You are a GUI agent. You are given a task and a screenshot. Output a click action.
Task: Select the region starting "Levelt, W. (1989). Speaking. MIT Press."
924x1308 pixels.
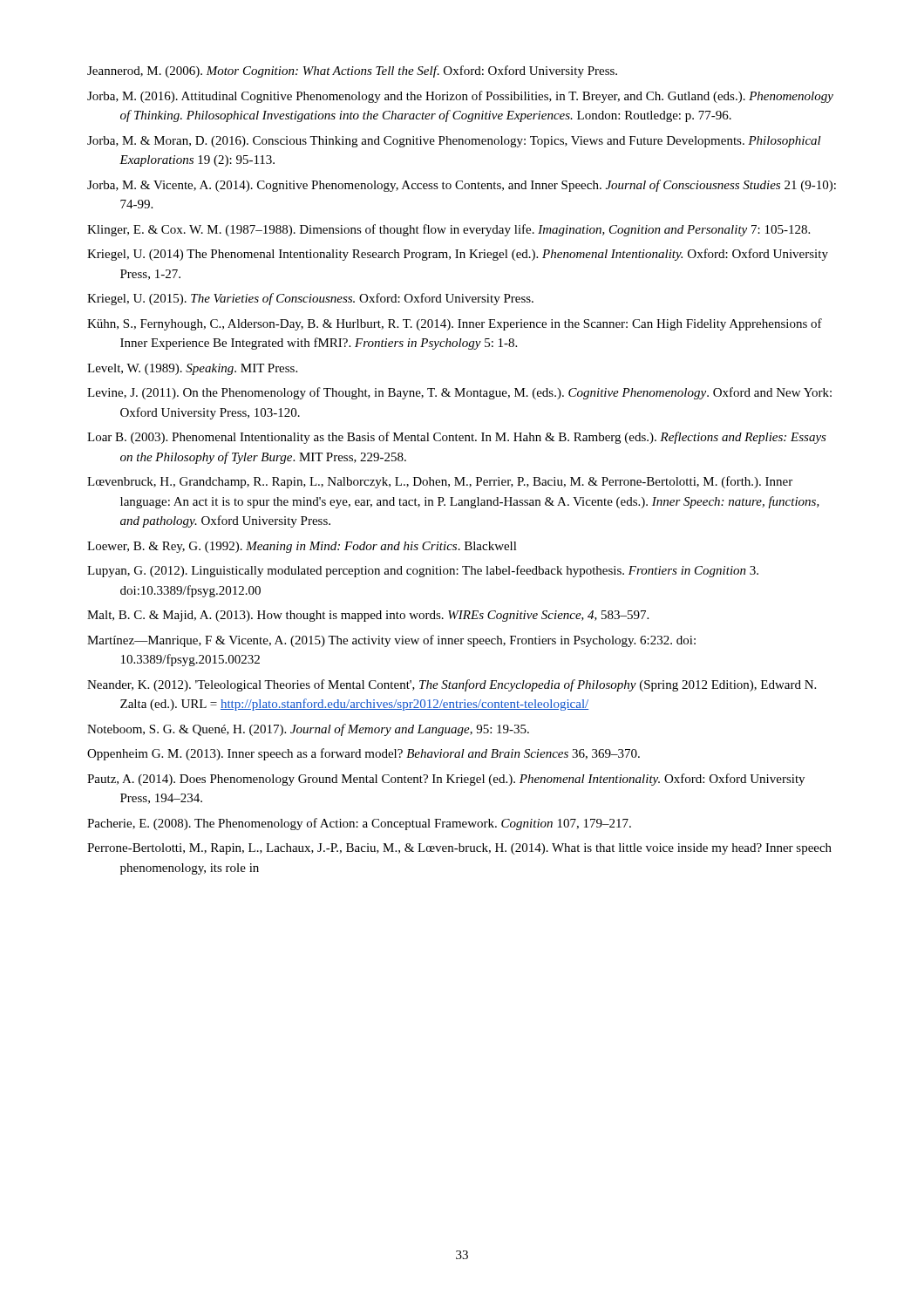[193, 368]
